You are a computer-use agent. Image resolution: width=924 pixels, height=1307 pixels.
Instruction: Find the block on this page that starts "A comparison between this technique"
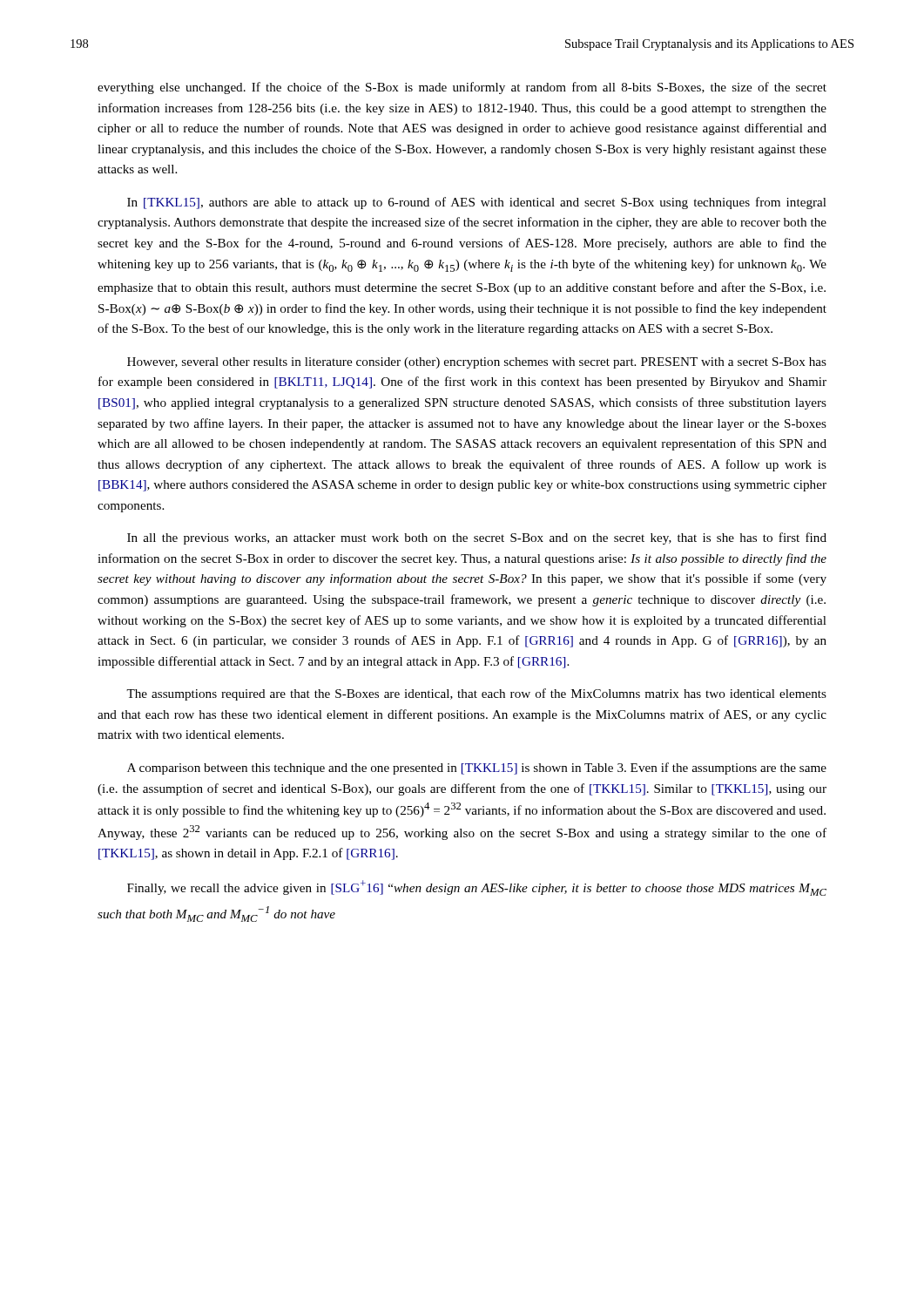pyautogui.click(x=462, y=810)
